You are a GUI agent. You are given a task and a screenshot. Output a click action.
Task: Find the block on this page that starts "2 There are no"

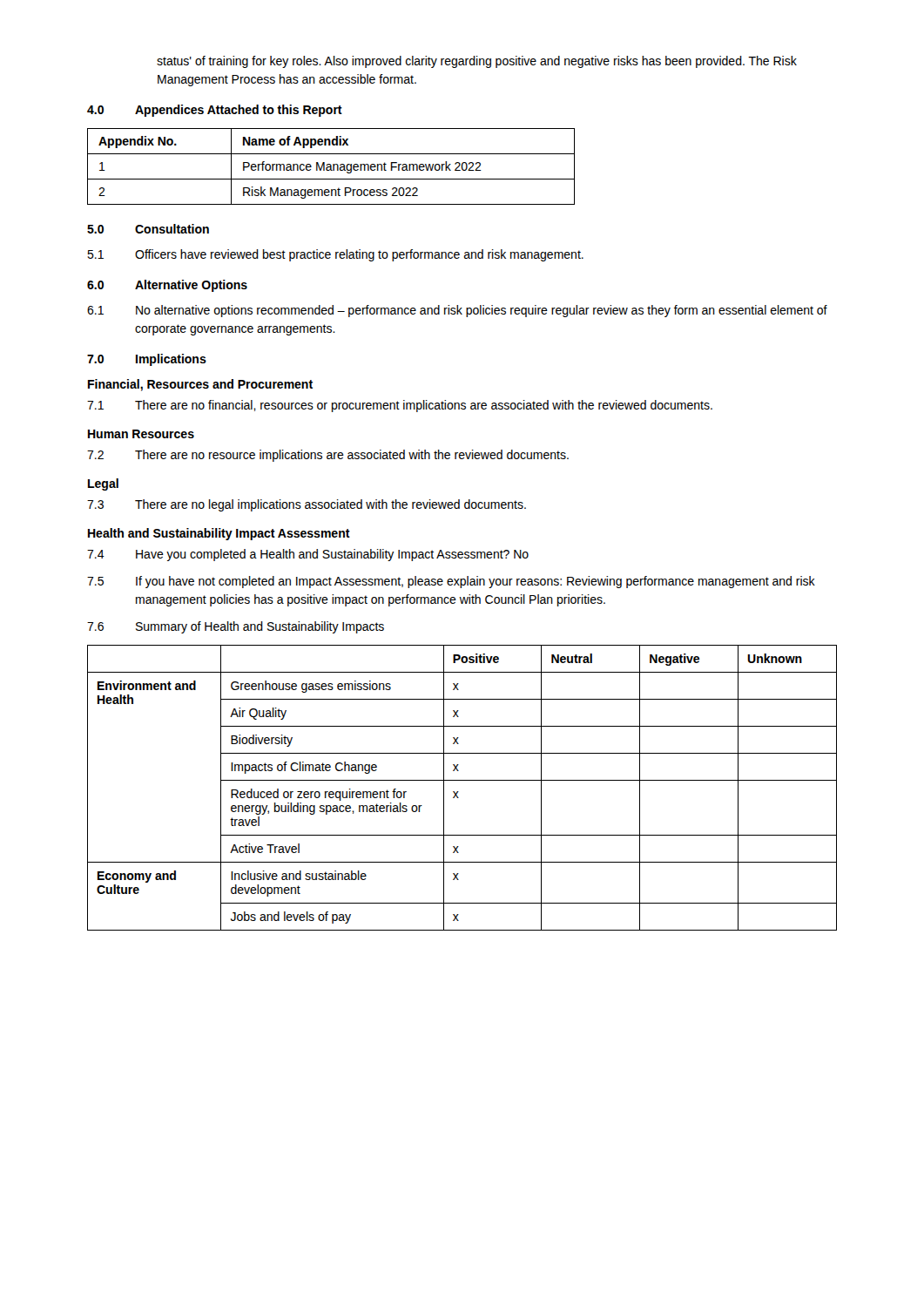coord(462,455)
